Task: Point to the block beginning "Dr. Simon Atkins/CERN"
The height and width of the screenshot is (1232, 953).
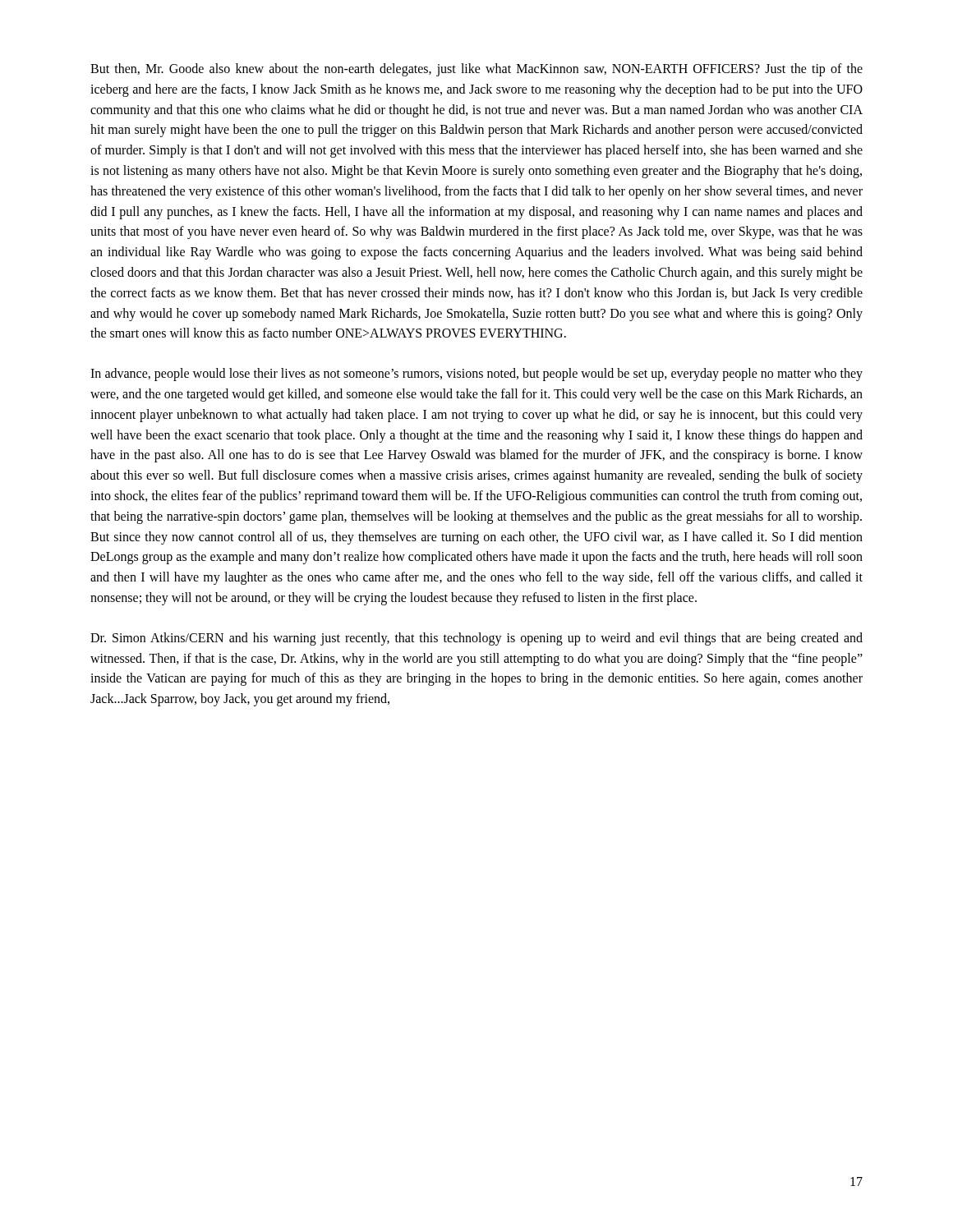Action: point(476,668)
